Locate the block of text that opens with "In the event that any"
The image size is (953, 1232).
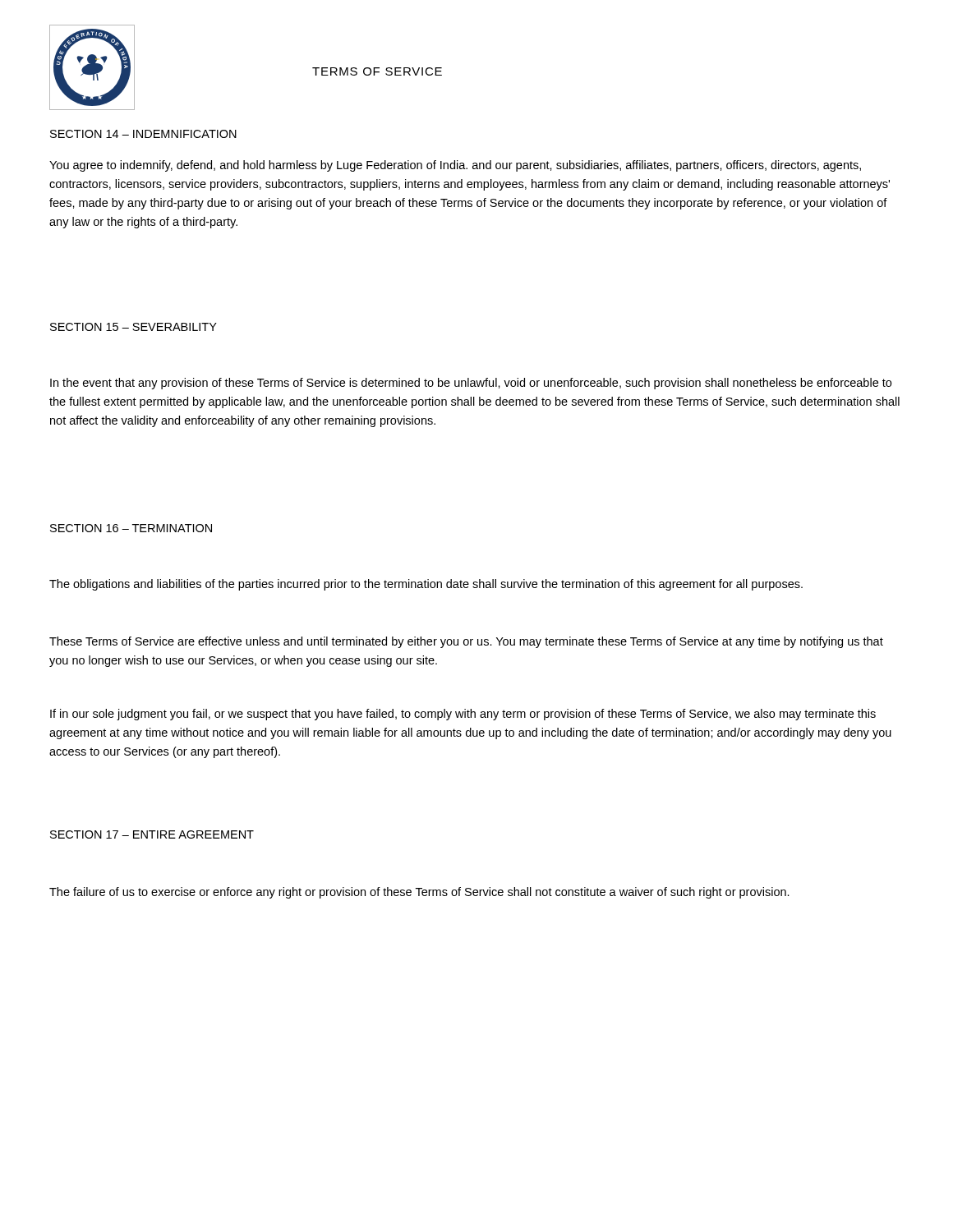tap(475, 402)
